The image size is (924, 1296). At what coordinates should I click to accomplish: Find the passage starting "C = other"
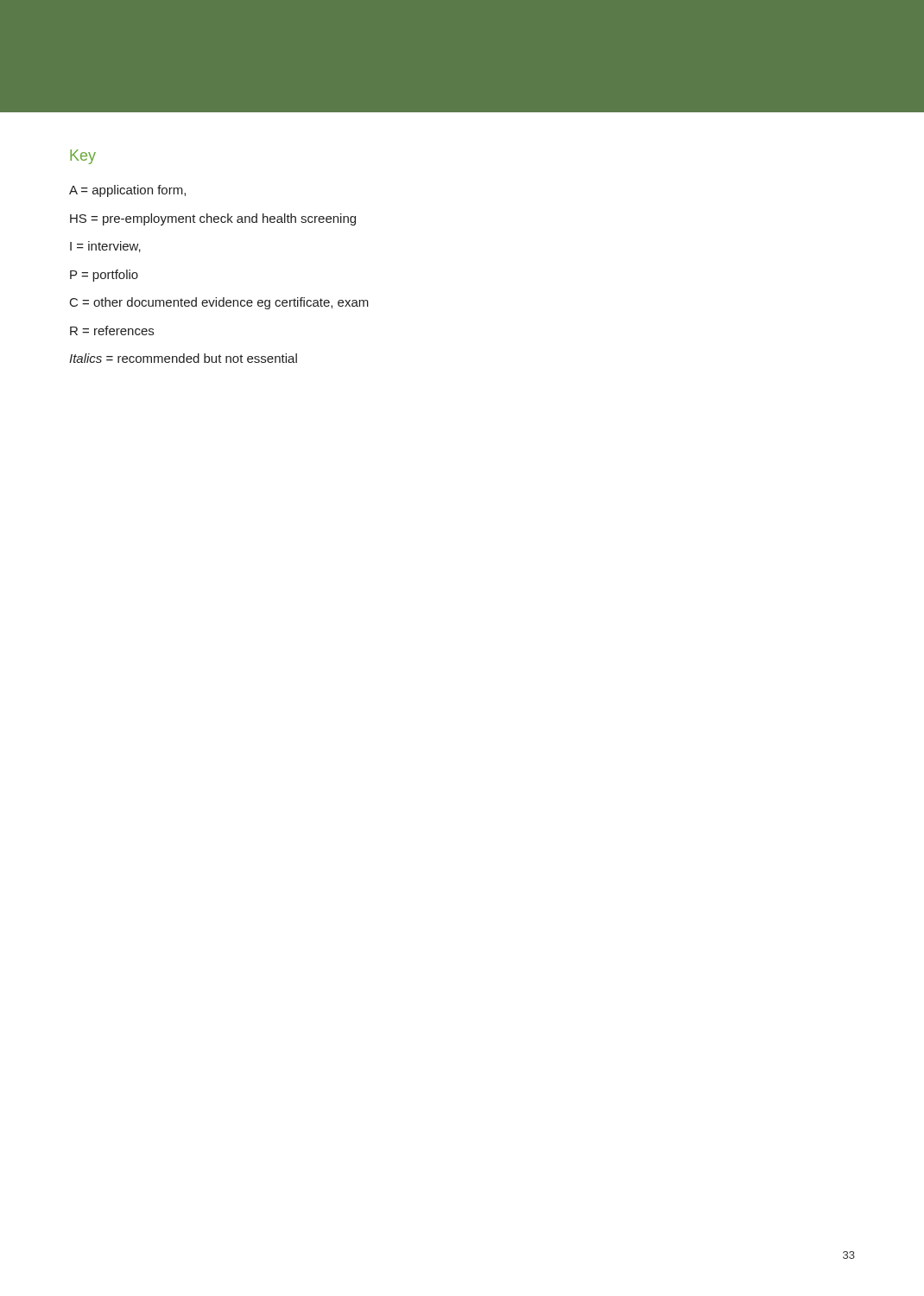coord(219,302)
